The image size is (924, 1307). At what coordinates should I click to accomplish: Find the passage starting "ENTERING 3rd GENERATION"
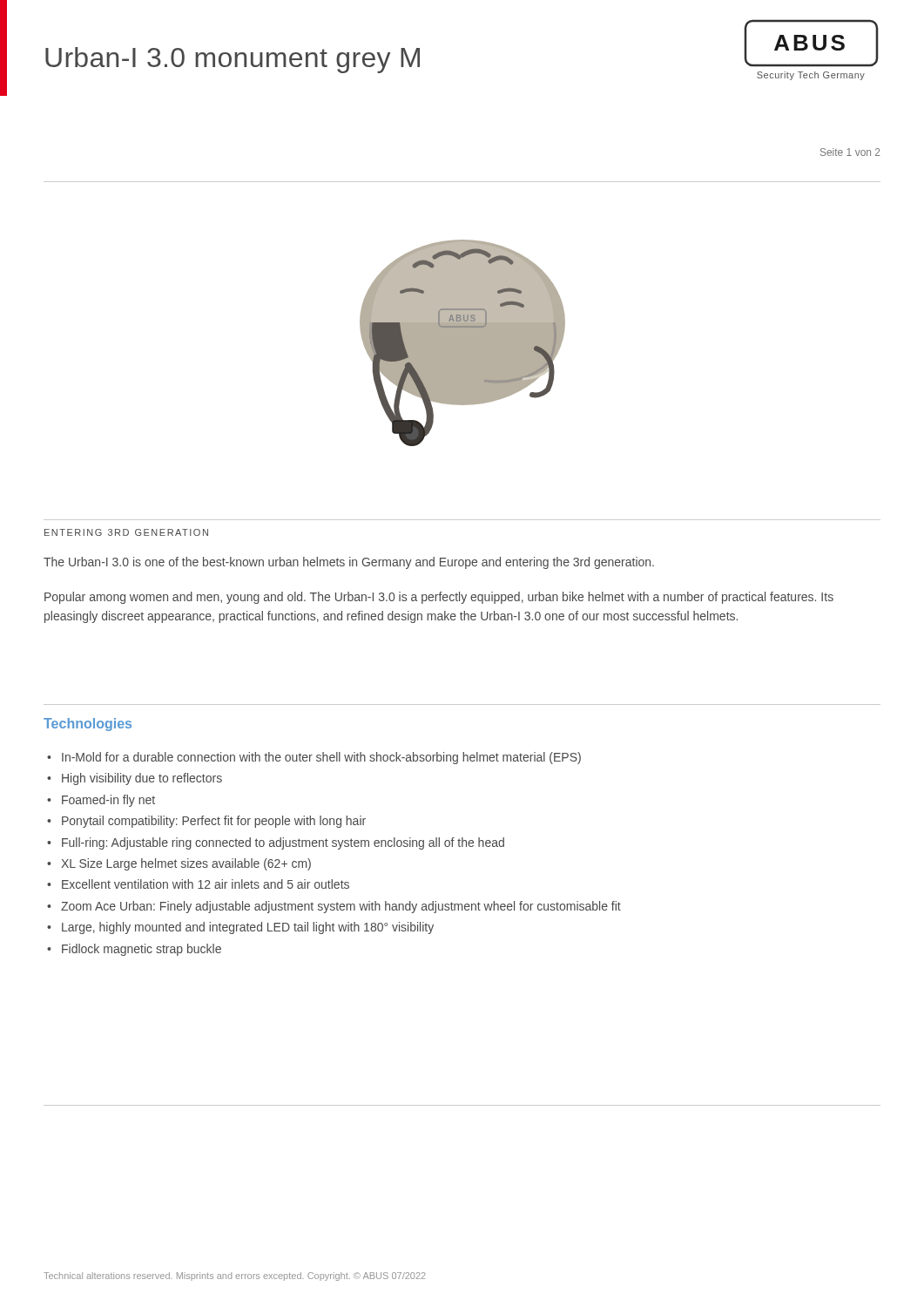pos(127,532)
